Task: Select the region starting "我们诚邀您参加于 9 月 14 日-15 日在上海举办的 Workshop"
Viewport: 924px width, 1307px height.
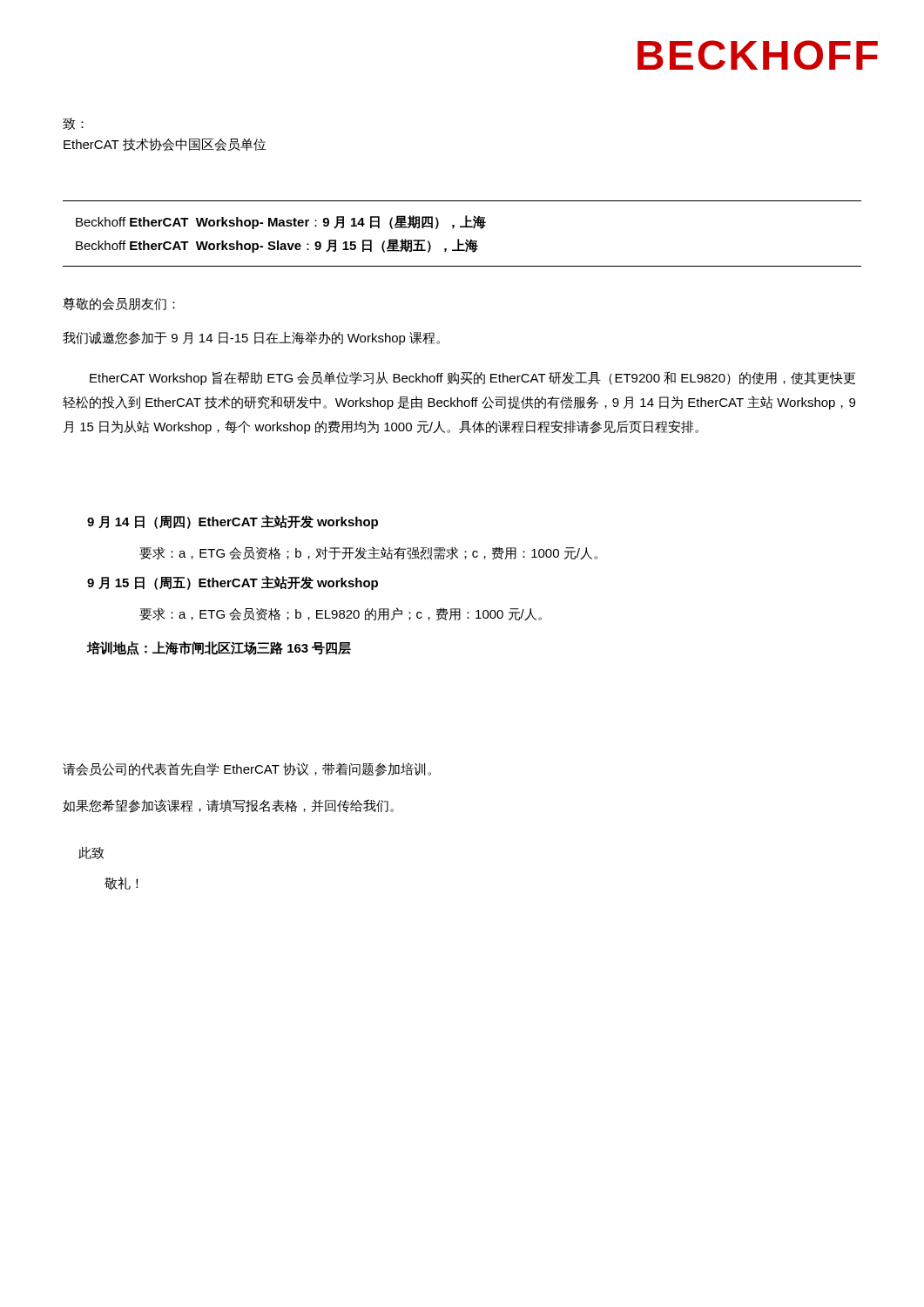Action: pos(256,338)
